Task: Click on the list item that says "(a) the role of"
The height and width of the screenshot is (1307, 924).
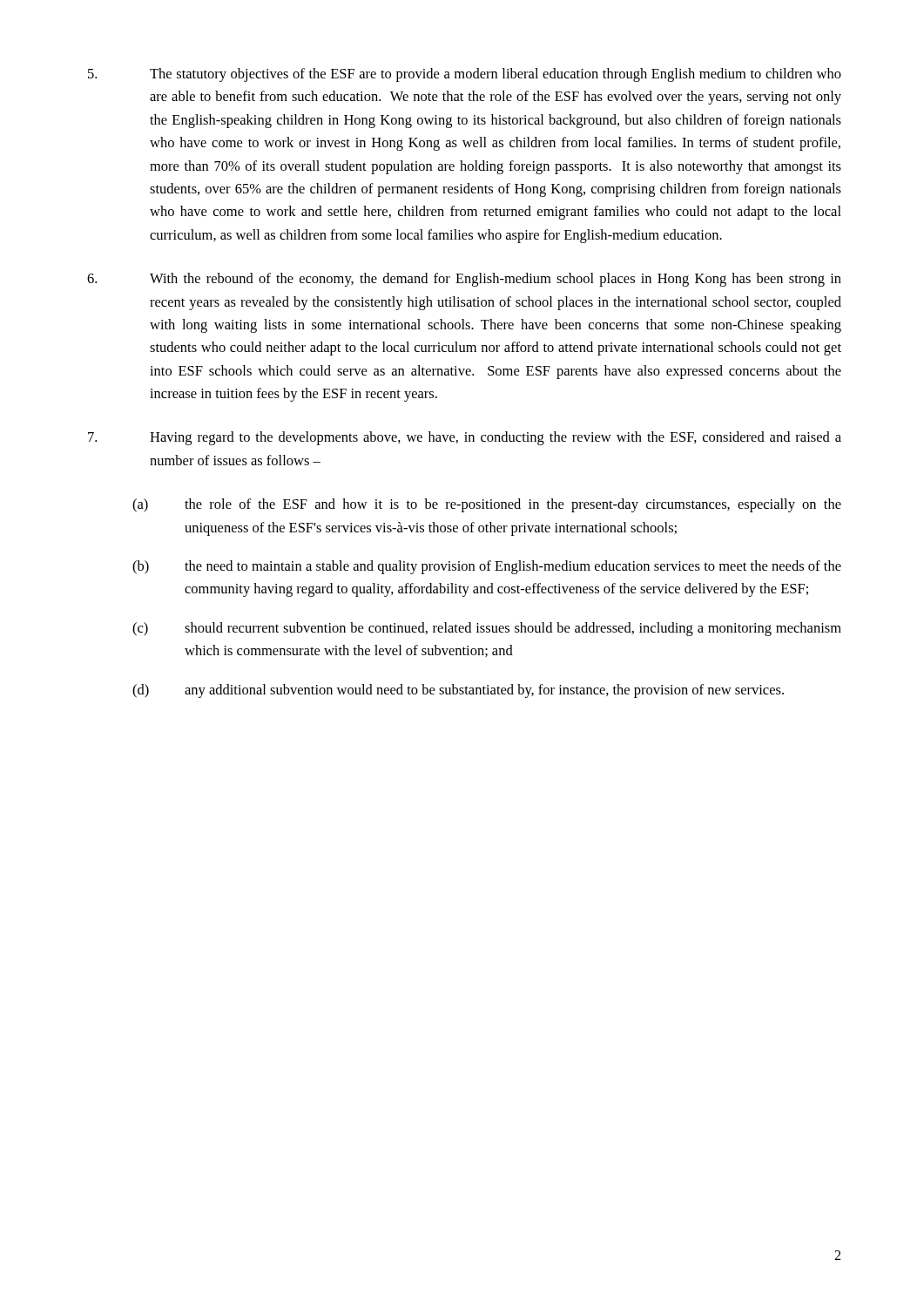Action: pyautogui.click(x=464, y=516)
